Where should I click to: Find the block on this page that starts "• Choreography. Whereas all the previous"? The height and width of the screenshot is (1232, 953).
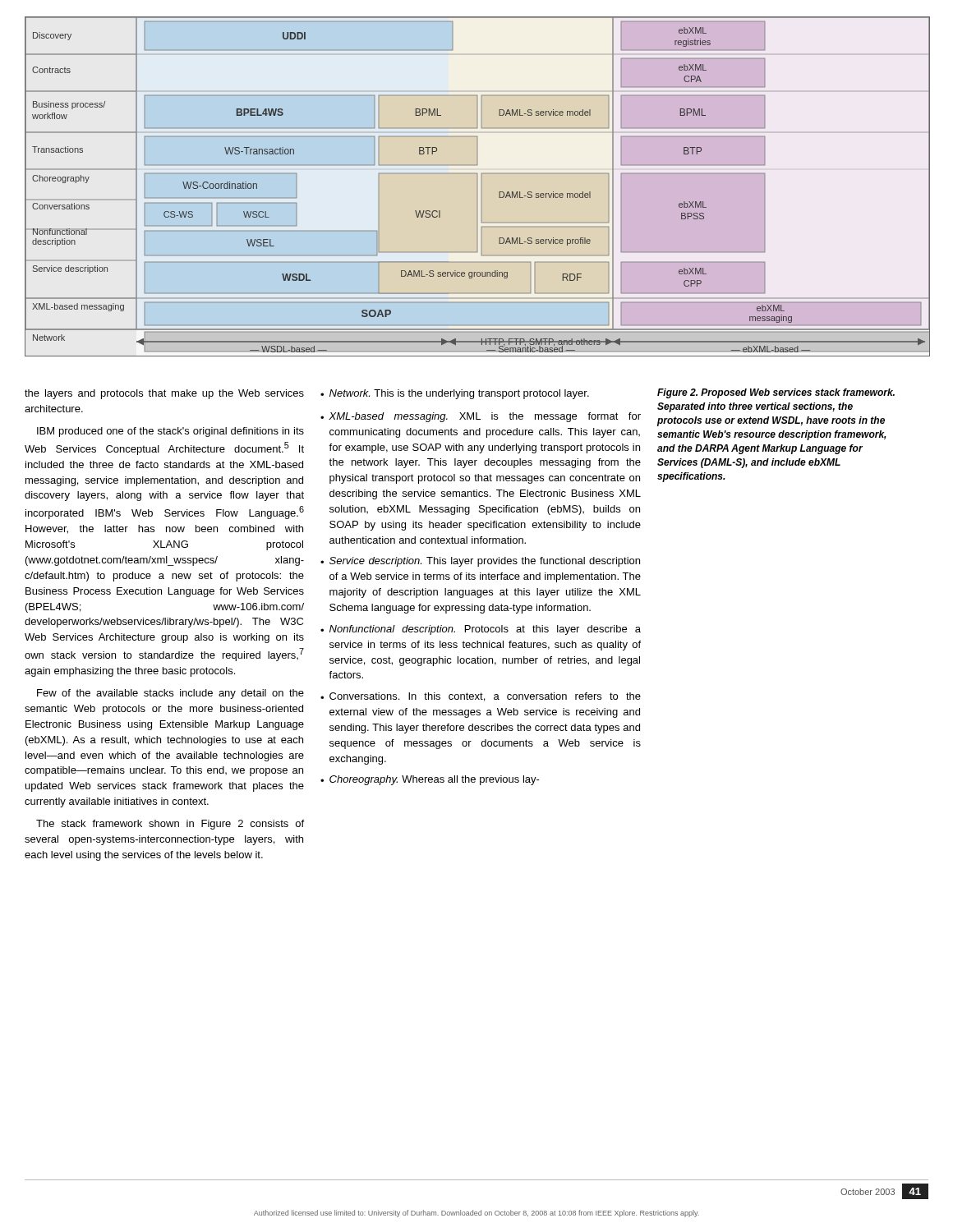point(430,781)
